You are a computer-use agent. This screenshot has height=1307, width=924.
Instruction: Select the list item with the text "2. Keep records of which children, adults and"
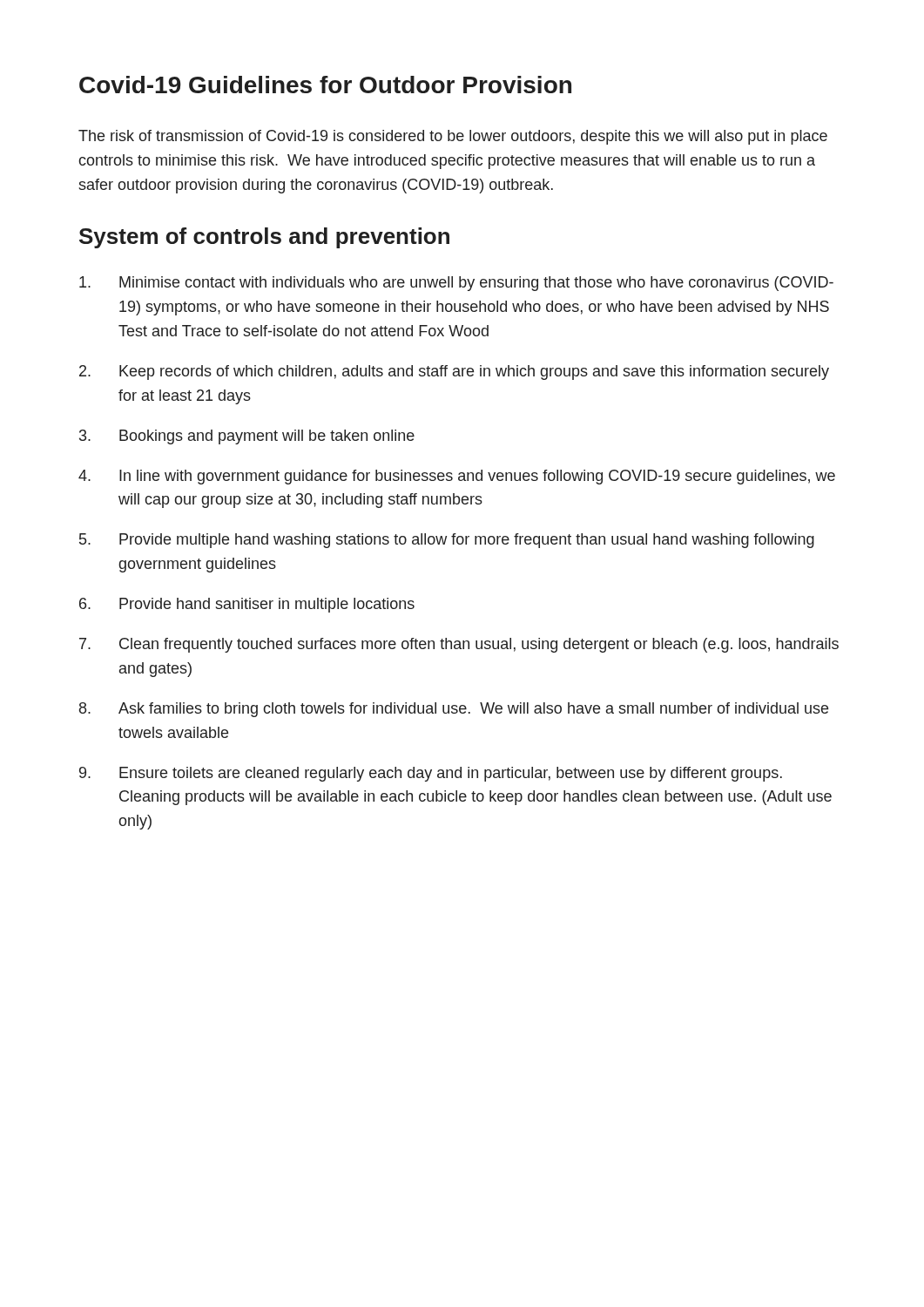point(462,384)
